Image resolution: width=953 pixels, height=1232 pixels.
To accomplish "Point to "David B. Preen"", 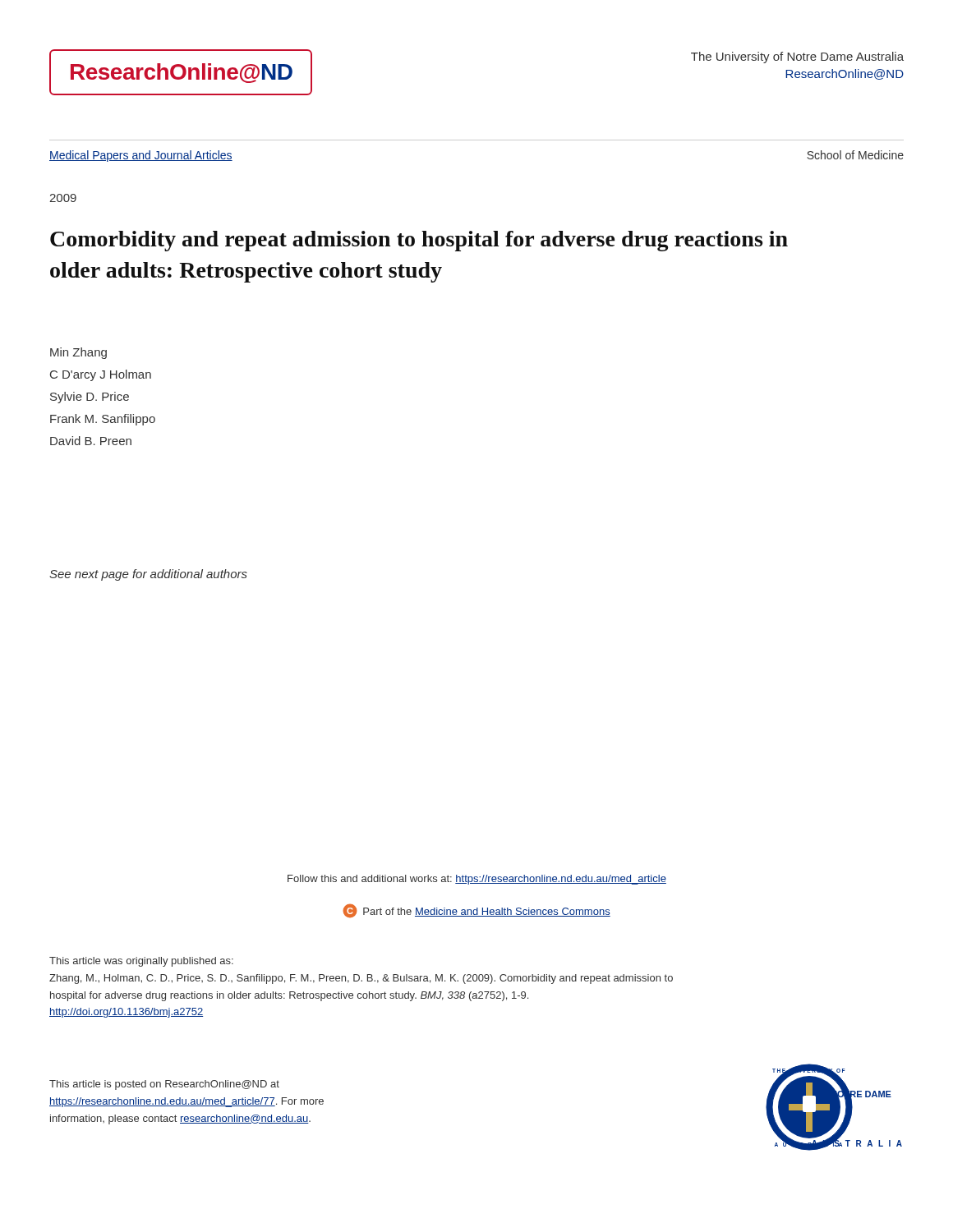I will point(91,441).
